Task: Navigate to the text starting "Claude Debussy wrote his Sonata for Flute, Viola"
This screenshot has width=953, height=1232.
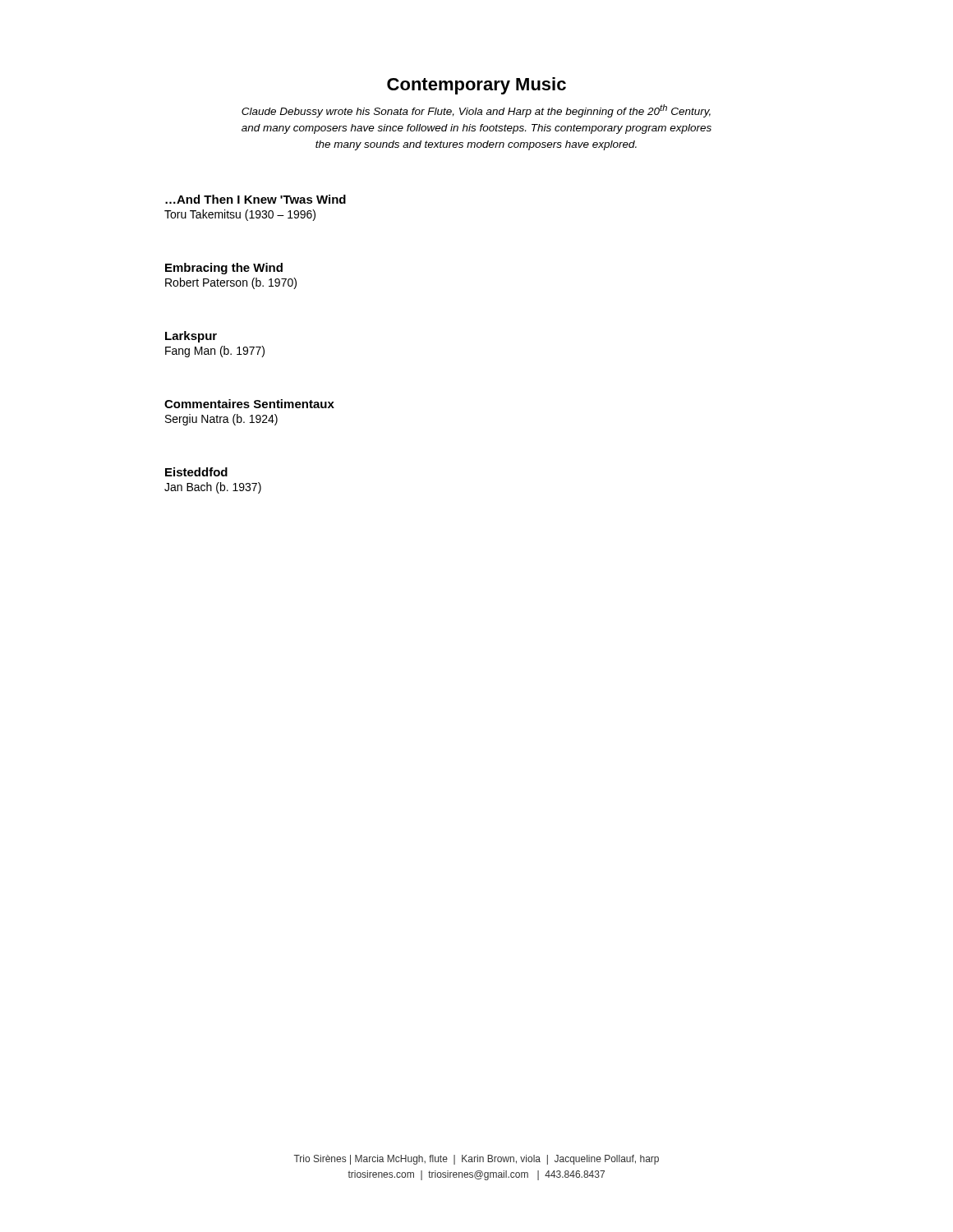Action: (x=476, y=126)
